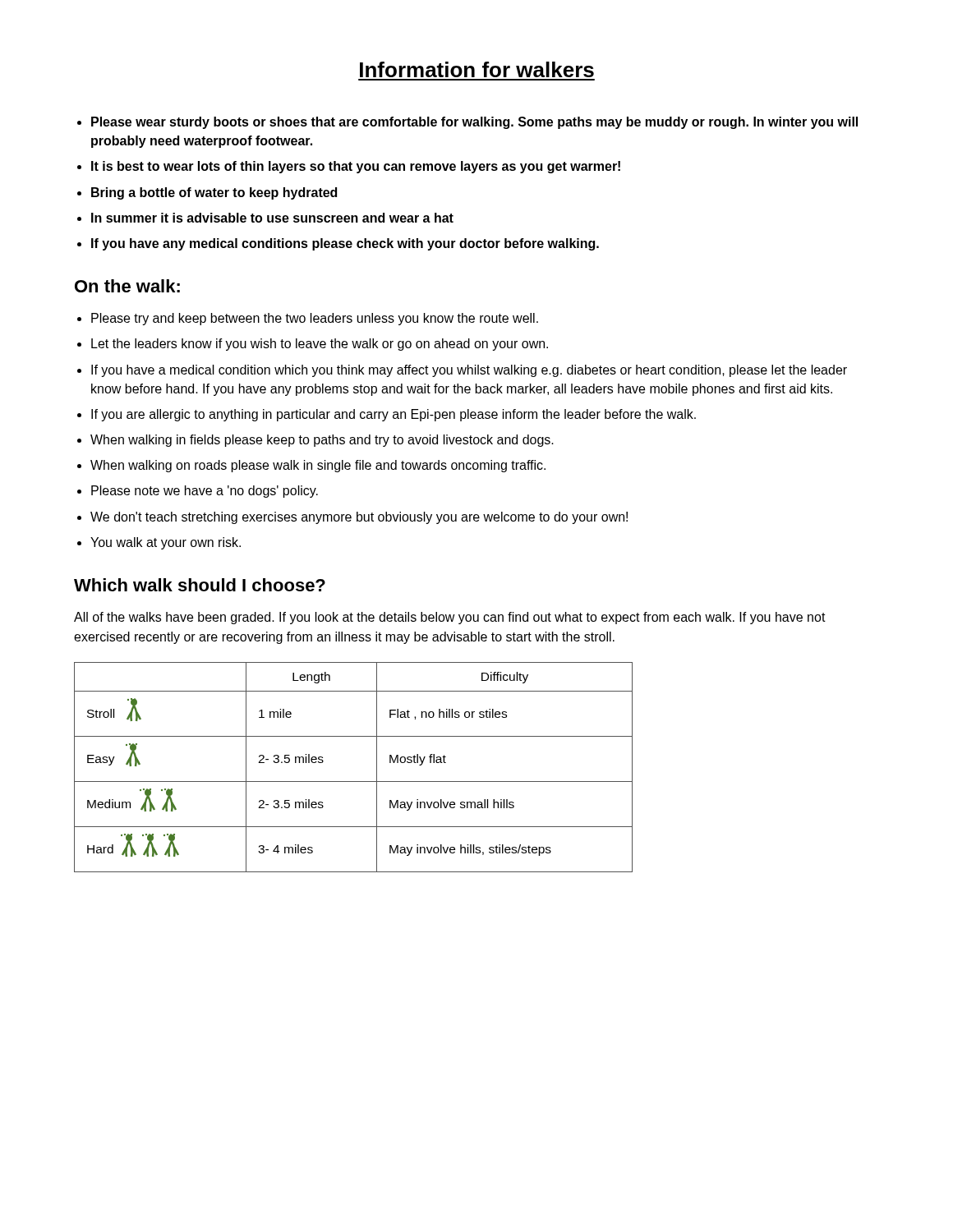Find the text block starting "If you have any"
Screen dimensions: 1232x953
pos(345,244)
